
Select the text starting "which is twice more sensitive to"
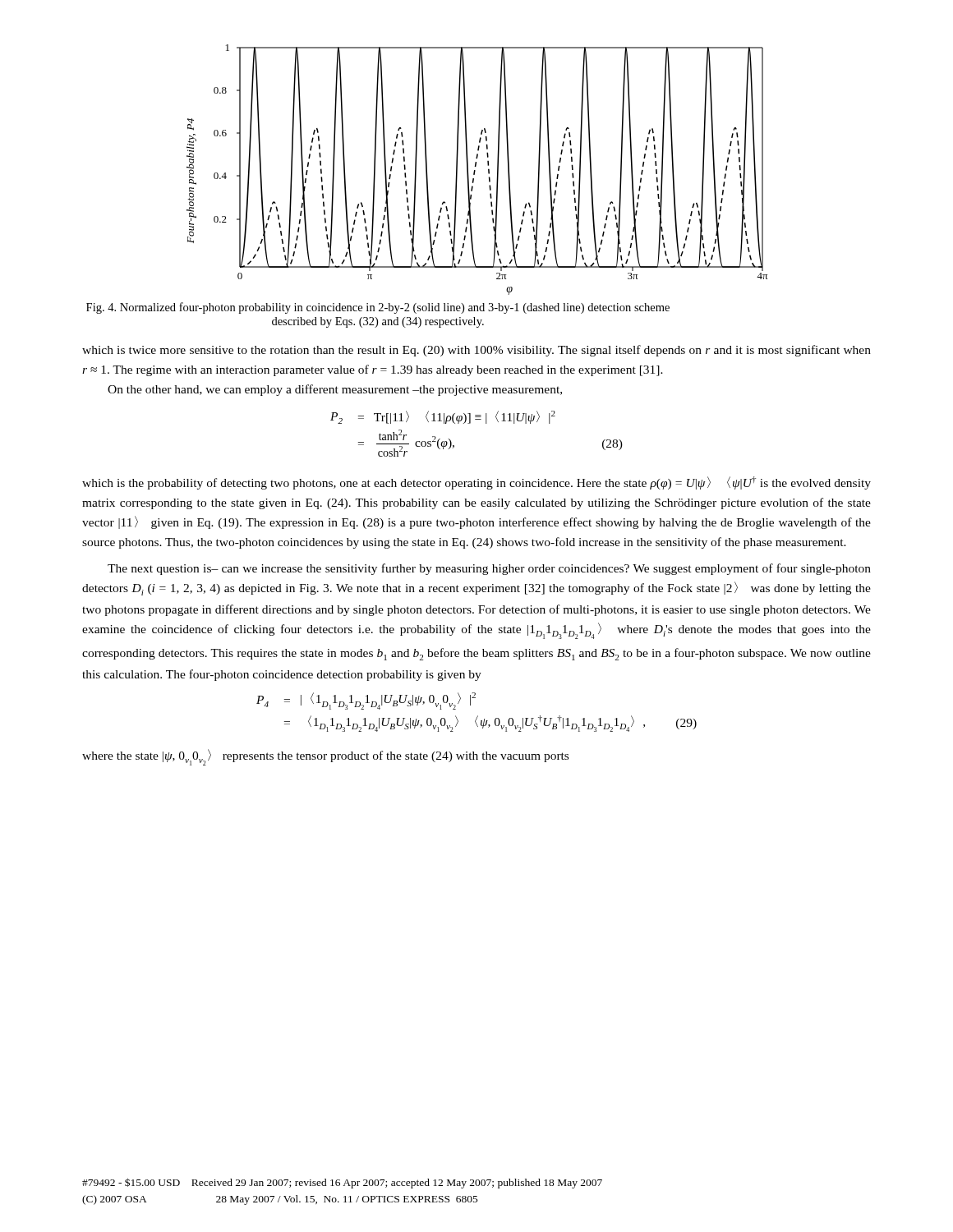pyautogui.click(x=476, y=370)
